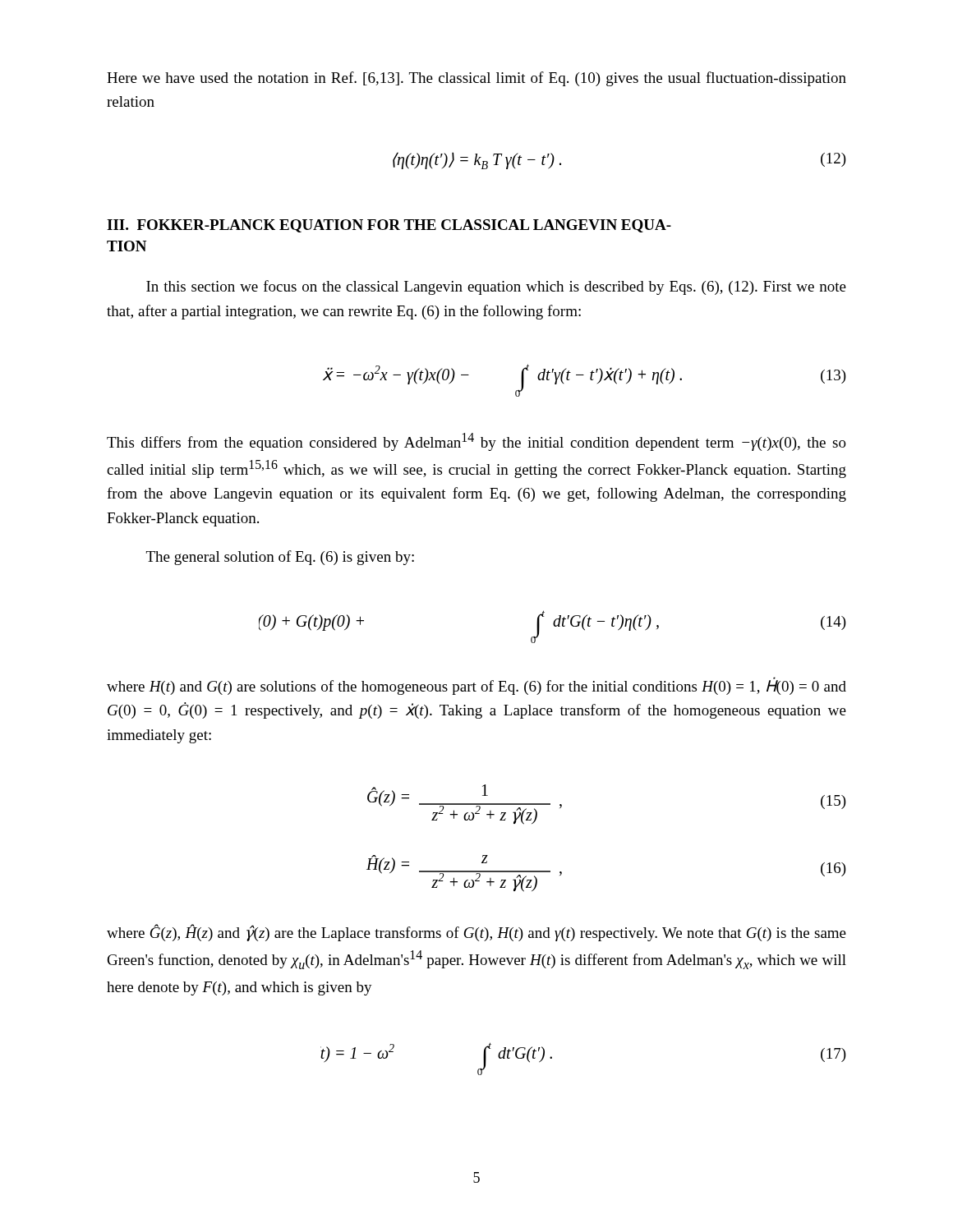Find a section header
Image resolution: width=953 pixels, height=1232 pixels.
389,235
